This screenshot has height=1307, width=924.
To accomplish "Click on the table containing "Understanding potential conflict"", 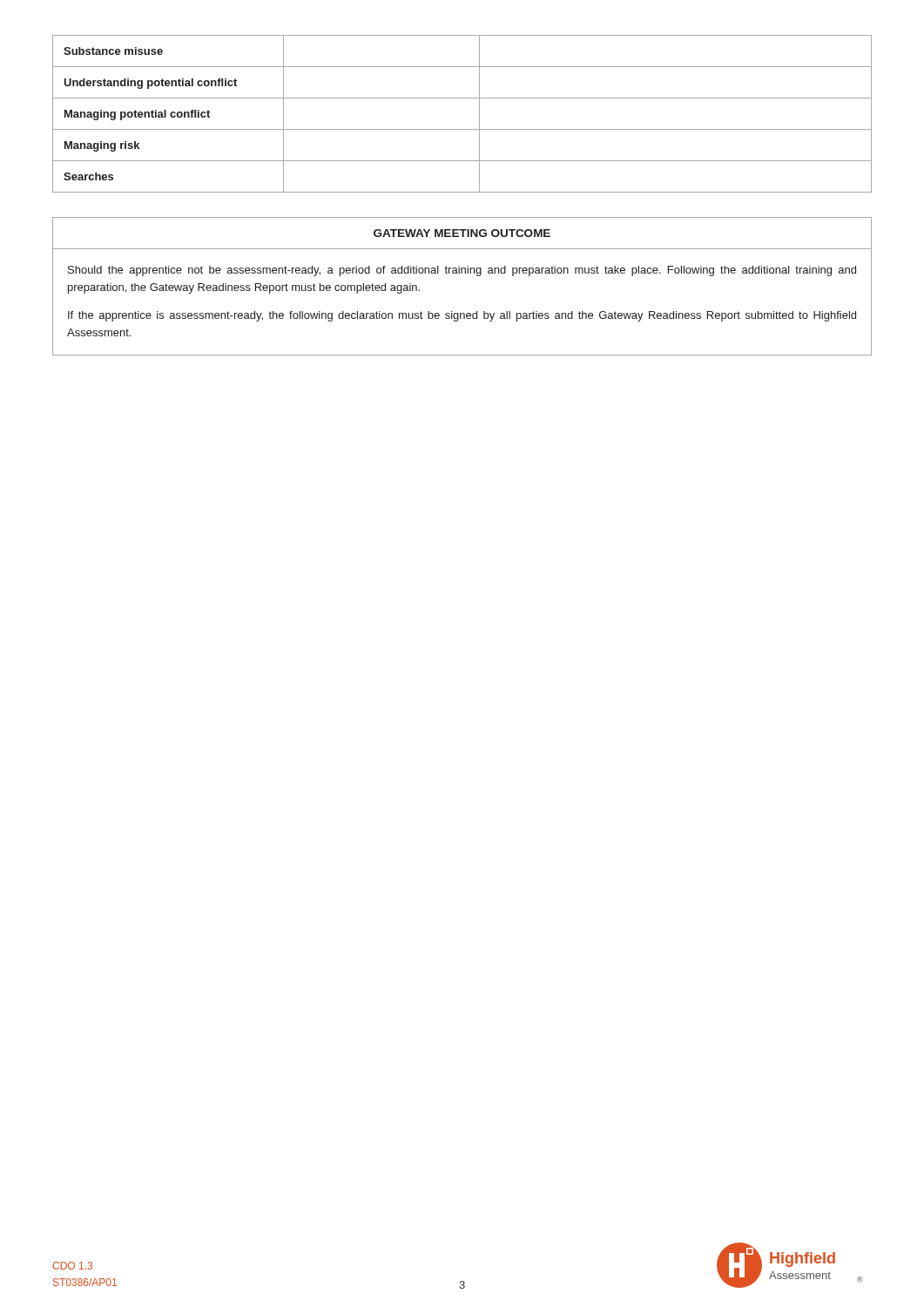I will point(462,114).
